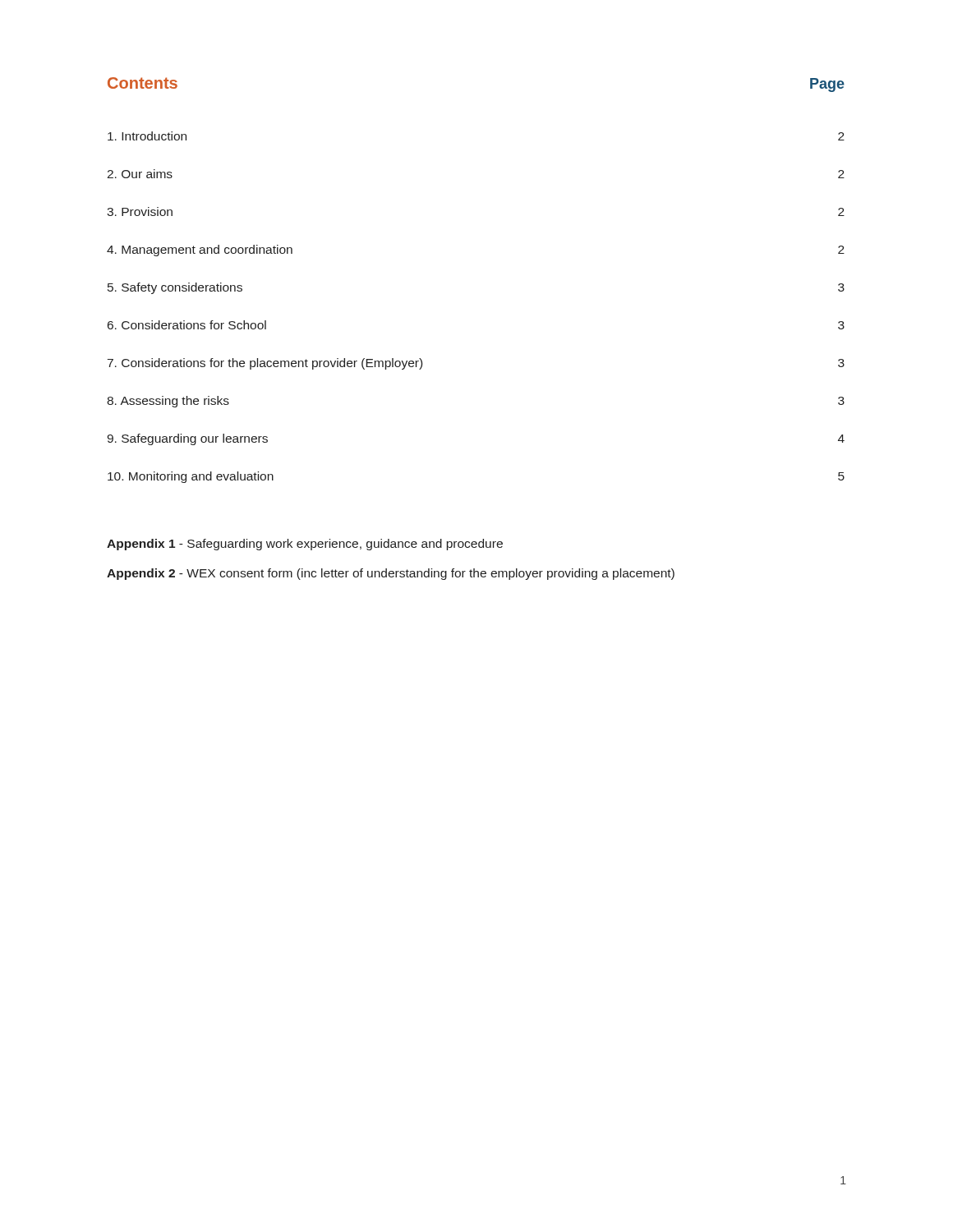This screenshot has width=953, height=1232.
Task: Select the list item that says "4. Management and coordination"
Action: coord(203,250)
